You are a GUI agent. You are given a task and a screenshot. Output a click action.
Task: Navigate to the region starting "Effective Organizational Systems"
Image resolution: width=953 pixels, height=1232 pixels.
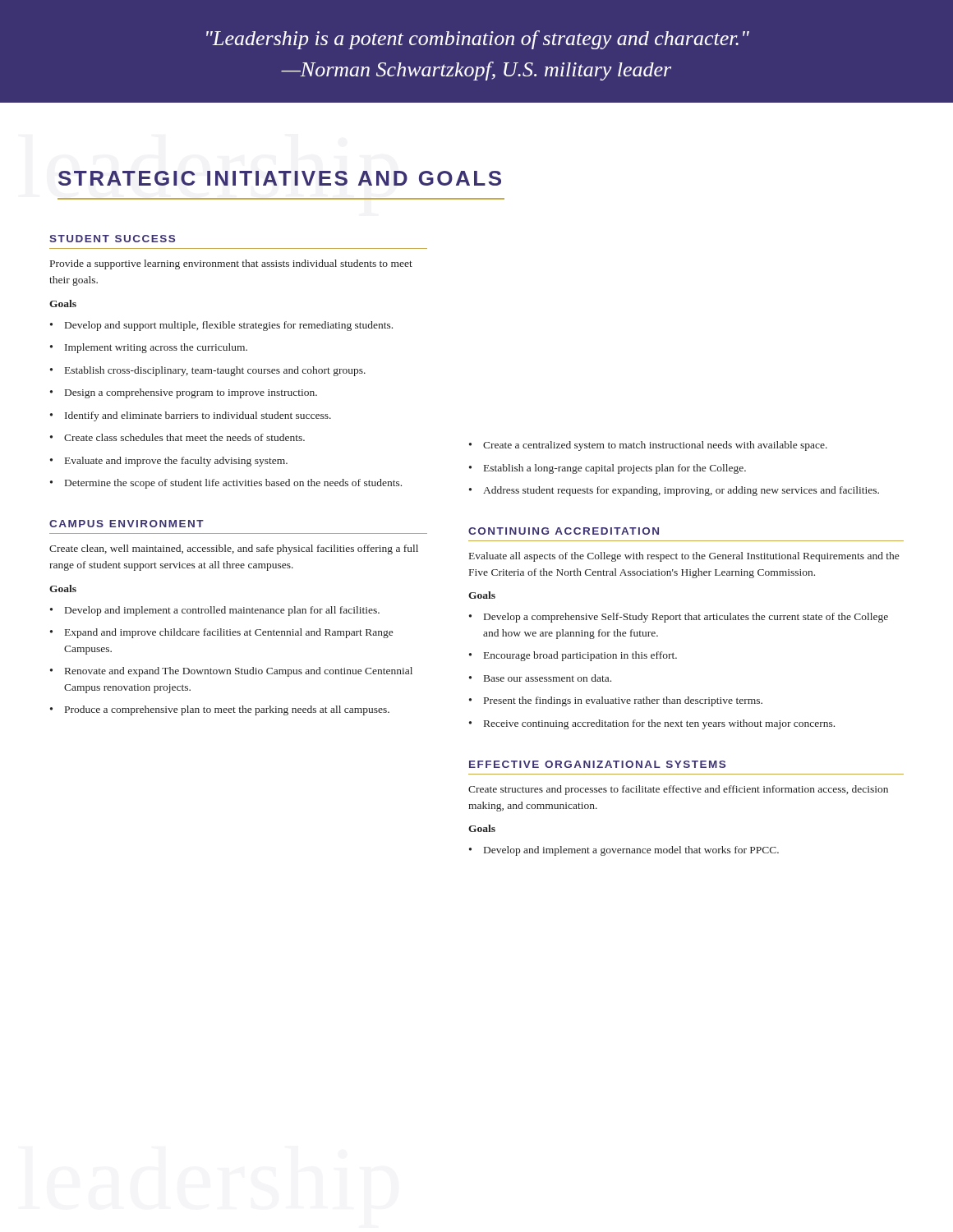pos(598,764)
